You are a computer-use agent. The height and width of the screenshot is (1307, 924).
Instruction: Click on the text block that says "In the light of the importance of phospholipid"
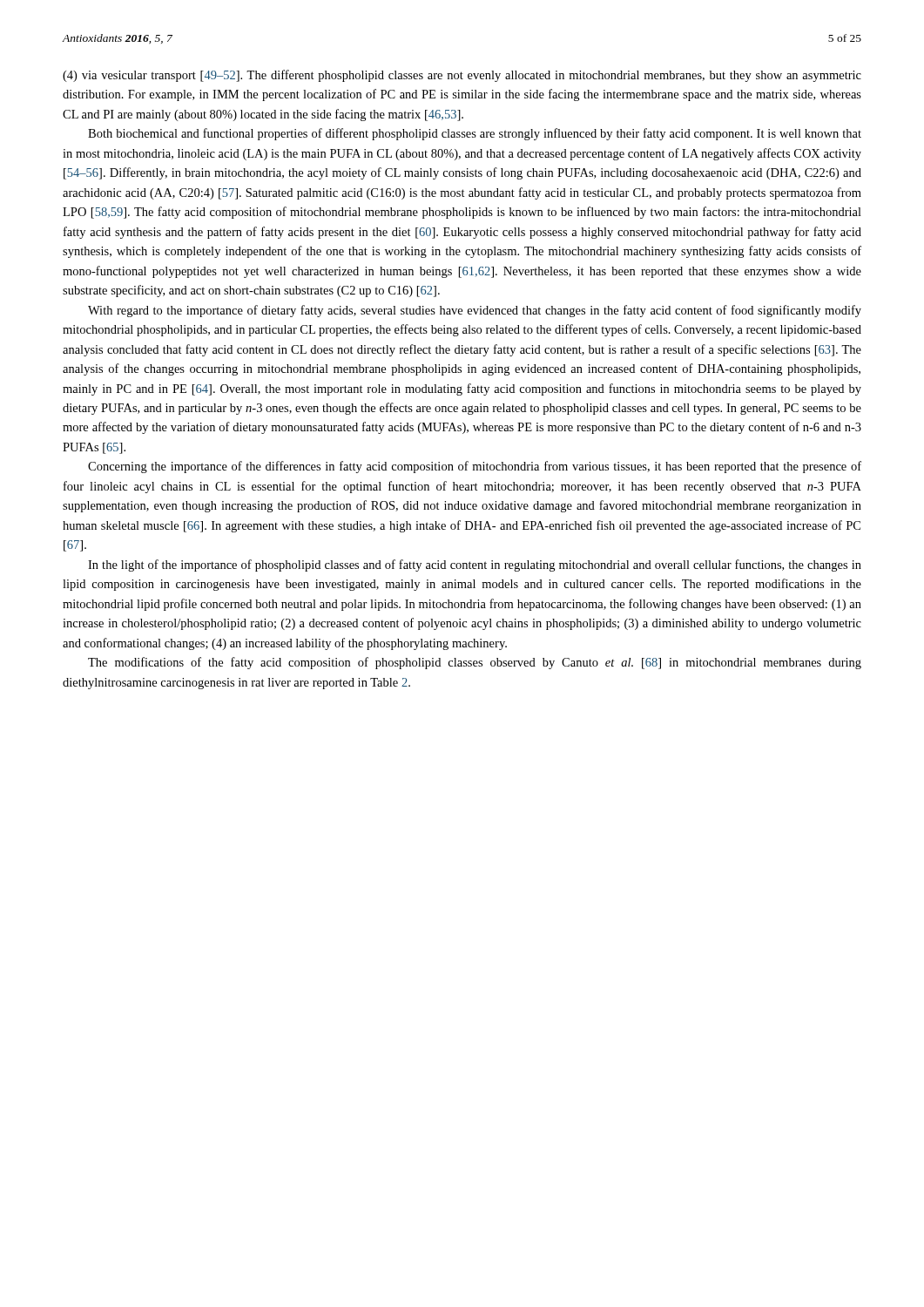[462, 604]
